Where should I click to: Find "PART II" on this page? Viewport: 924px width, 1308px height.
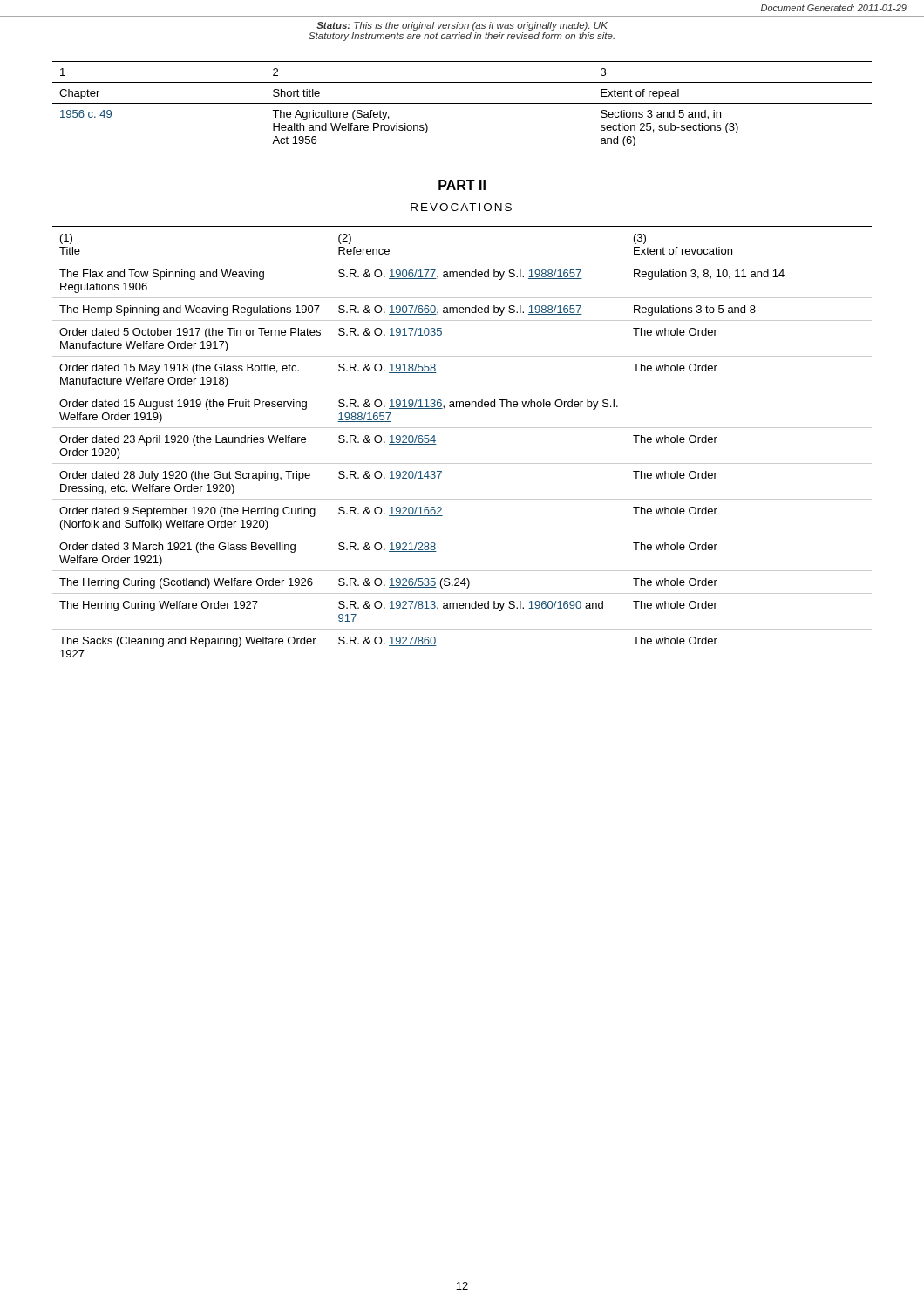[x=462, y=185]
